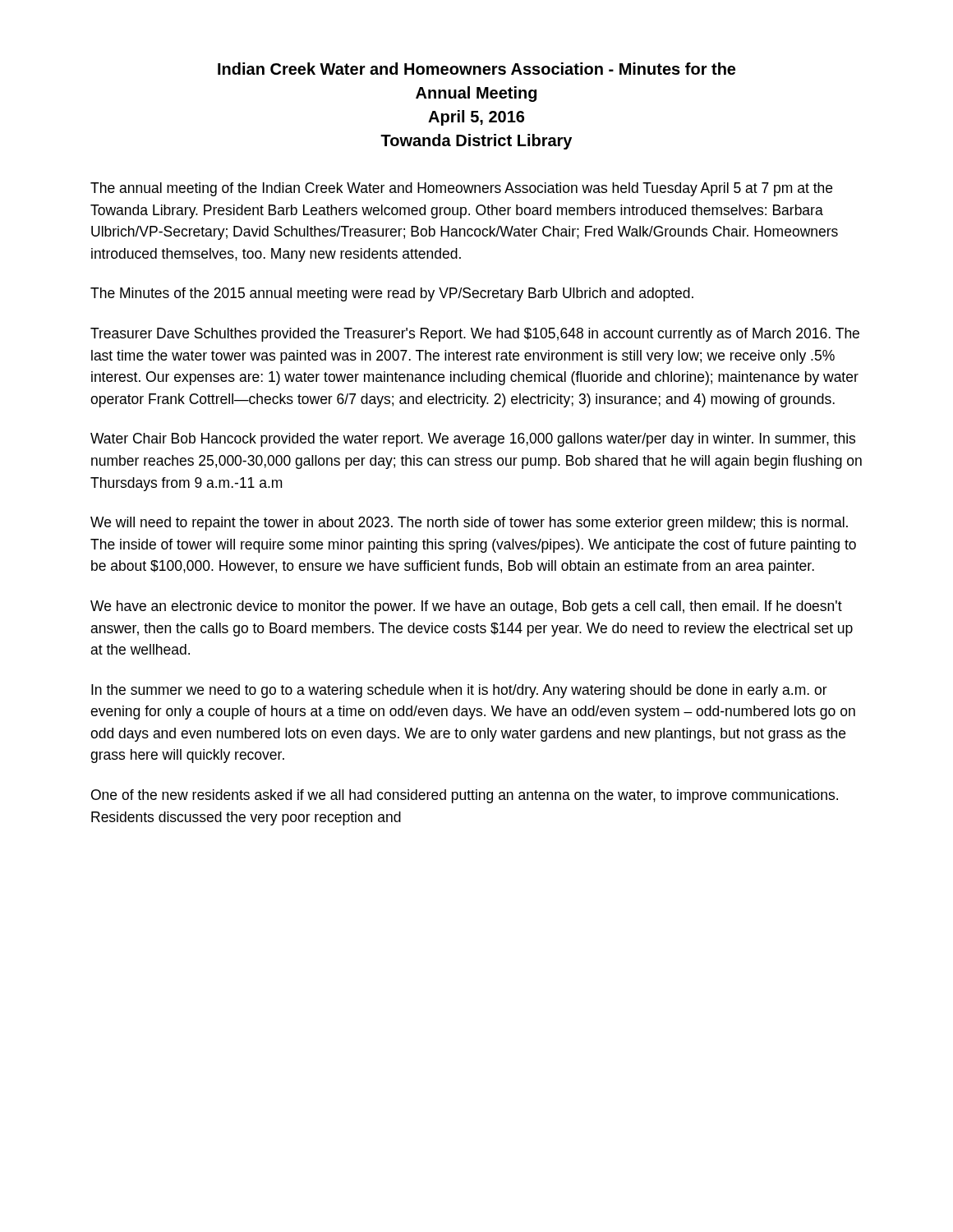Find the text block containing "Treasurer Dave Schulthes provided the Treasurer's Report."
953x1232 pixels.
pos(475,366)
